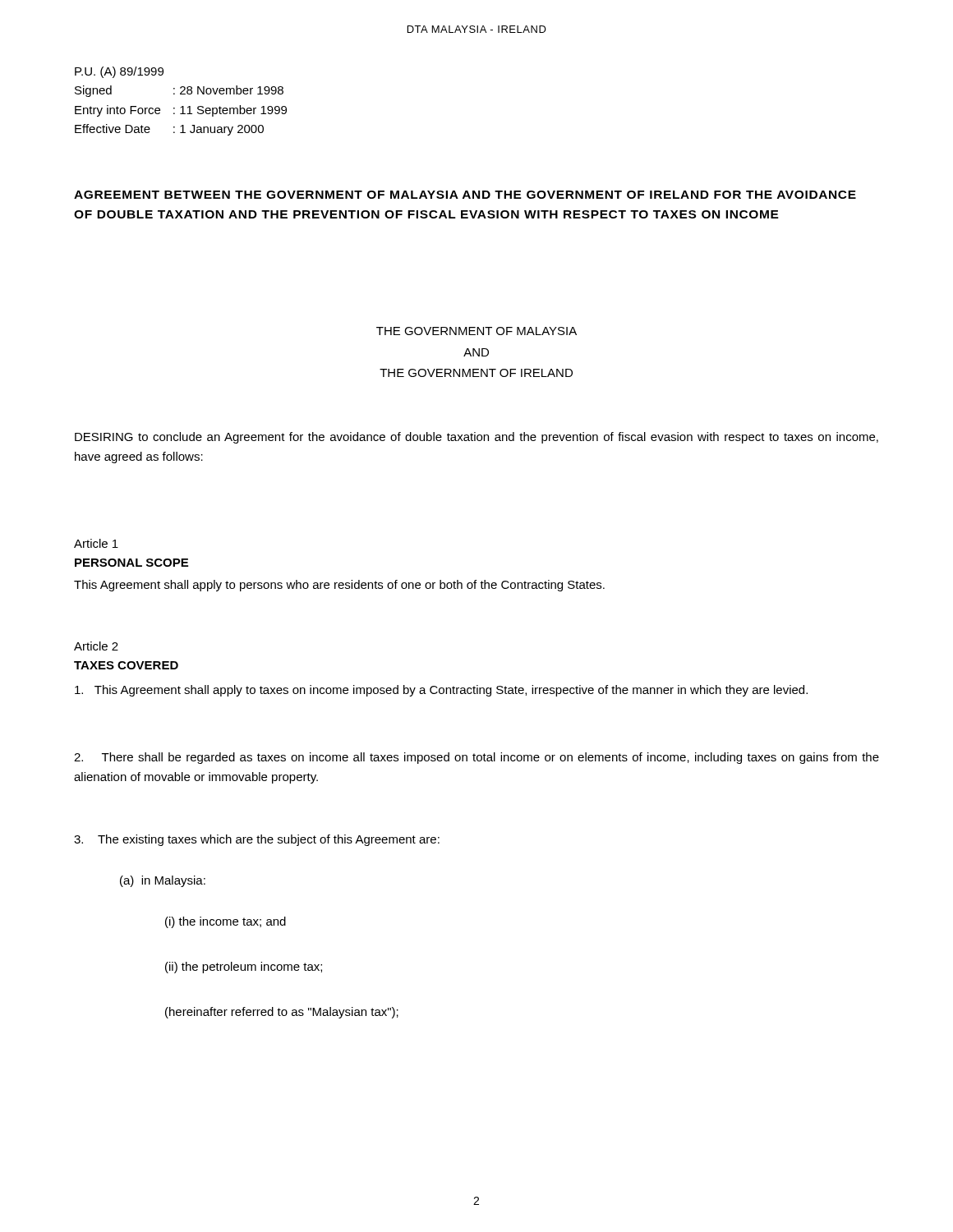The image size is (953, 1232).
Task: Find the text block with the text "This Agreement shall apply to persons"
Action: tap(340, 584)
